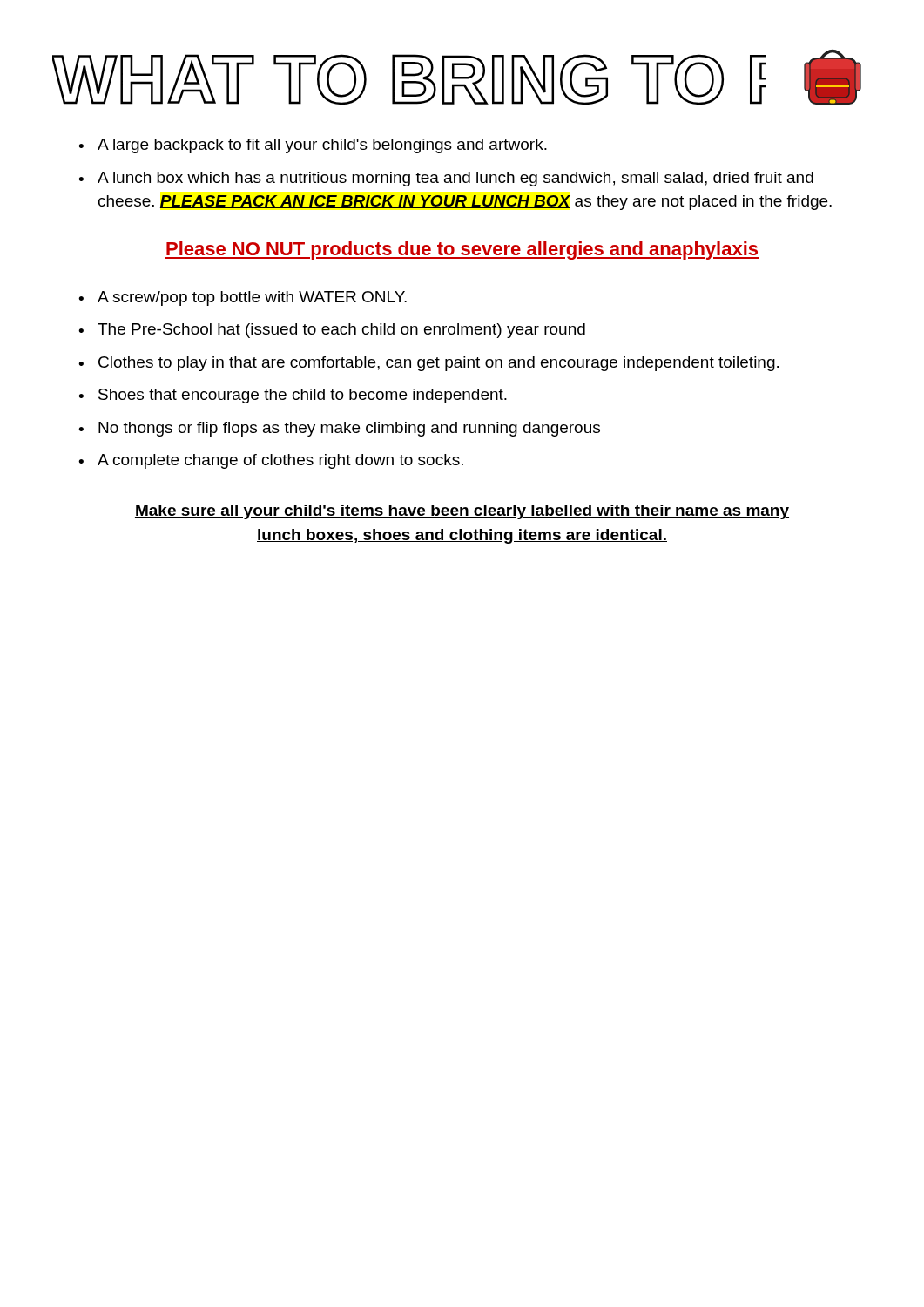This screenshot has height=1307, width=924.
Task: Select the list item that reads "• Clothes to play in that are comfortable,"
Action: 475,363
